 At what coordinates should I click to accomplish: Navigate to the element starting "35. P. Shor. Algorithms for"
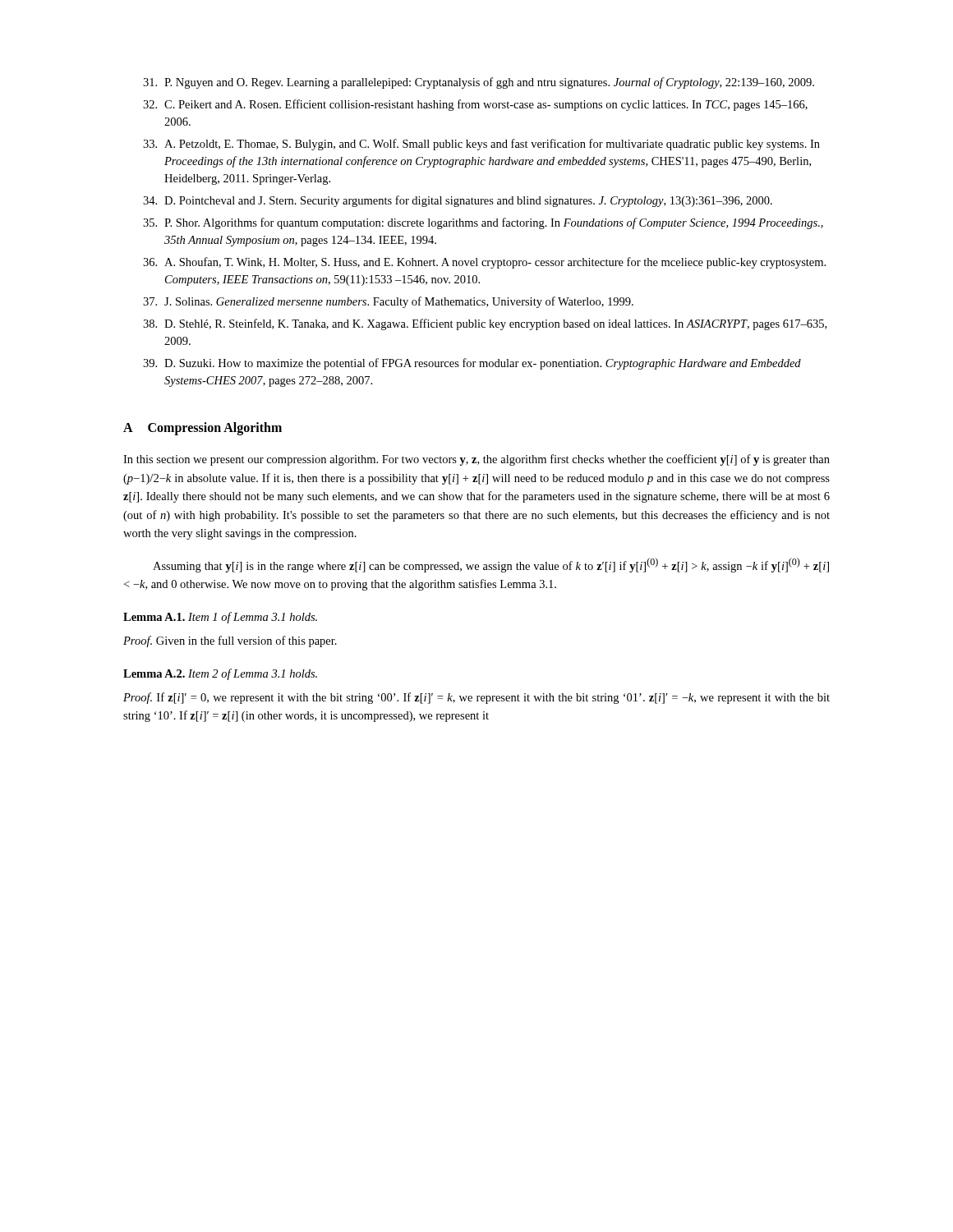476,232
